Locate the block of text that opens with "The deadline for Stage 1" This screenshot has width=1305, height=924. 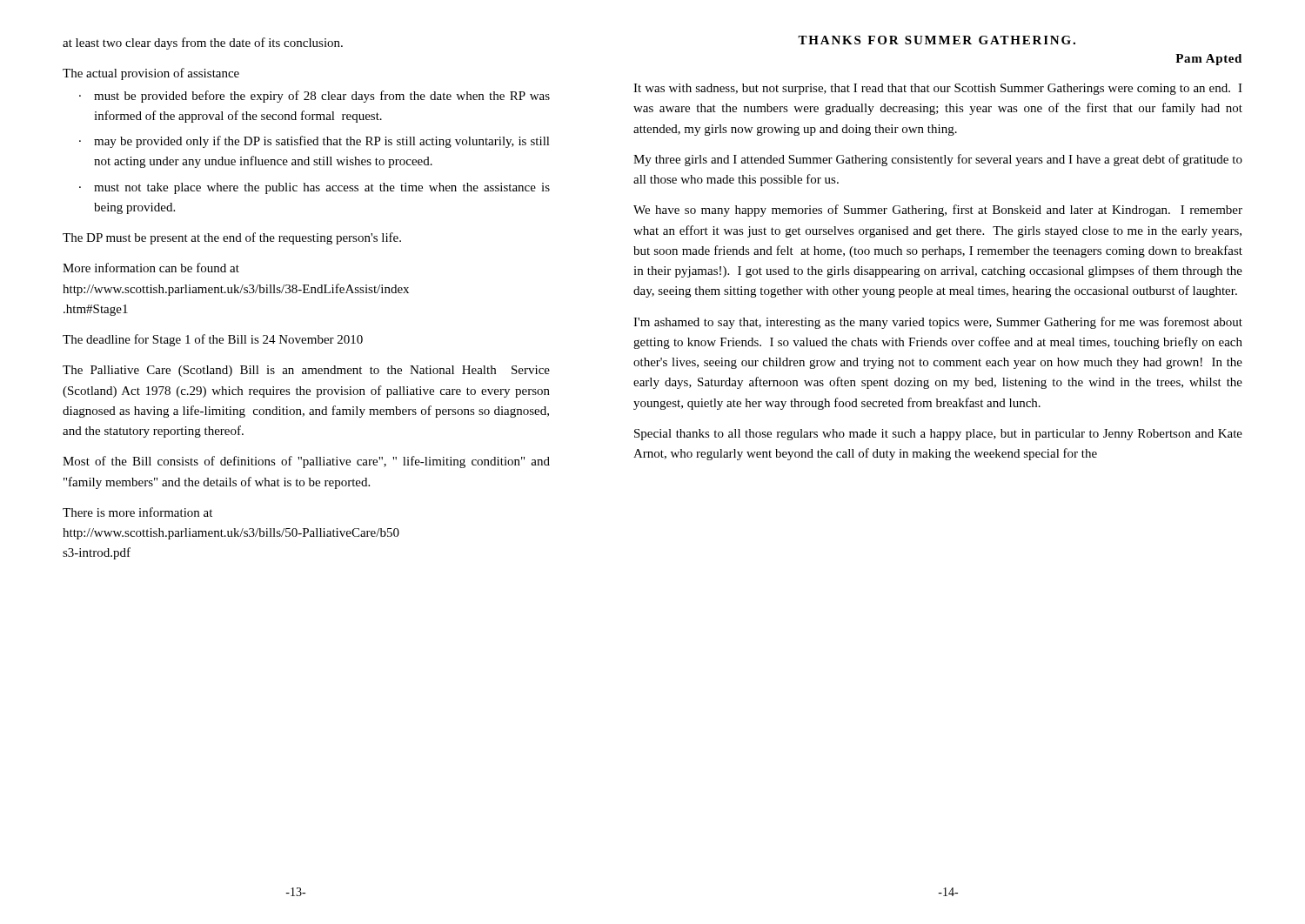213,339
